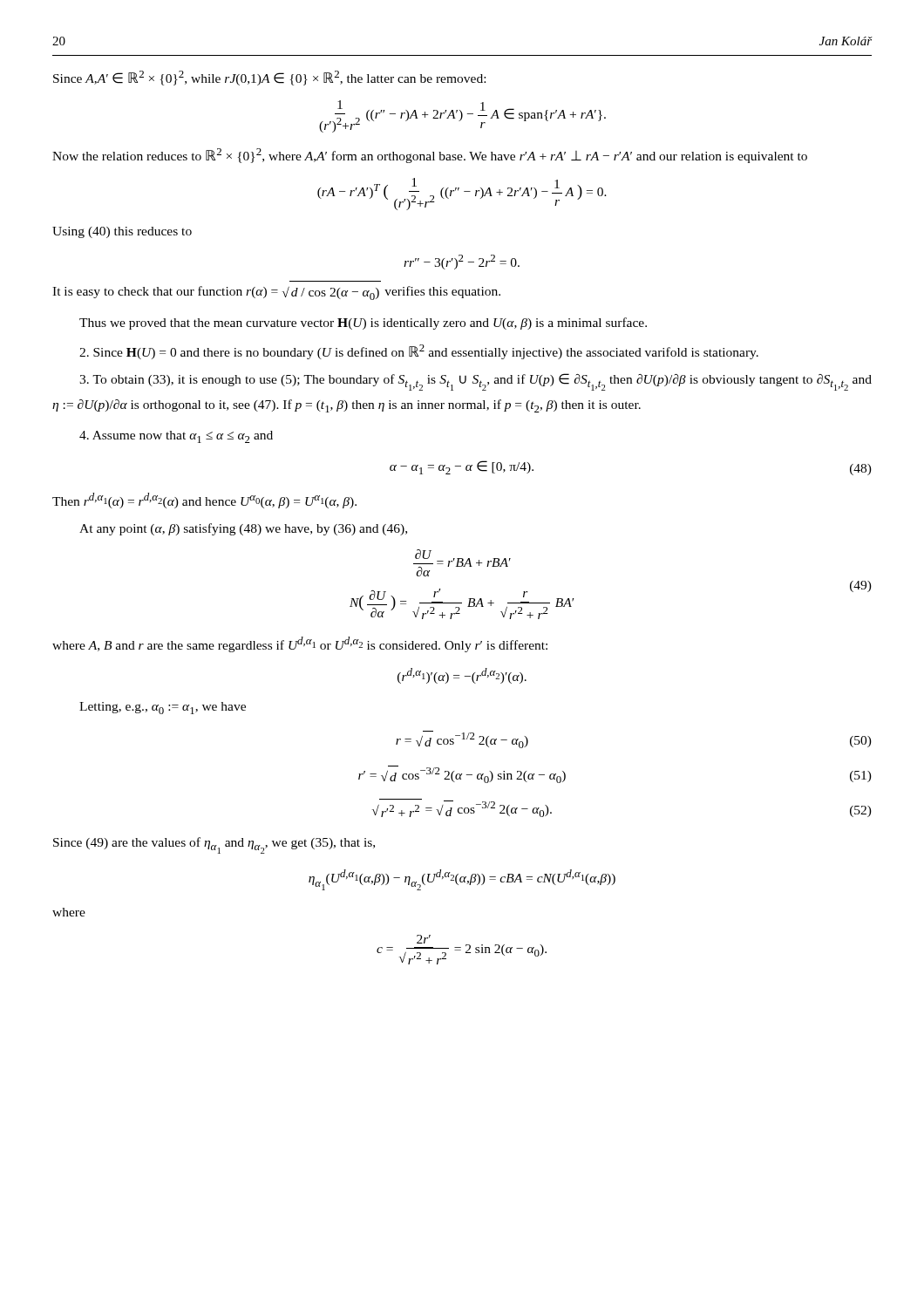
Task: Find the text block that reads "Then rd,α1(α) ="
Action: coord(204,501)
